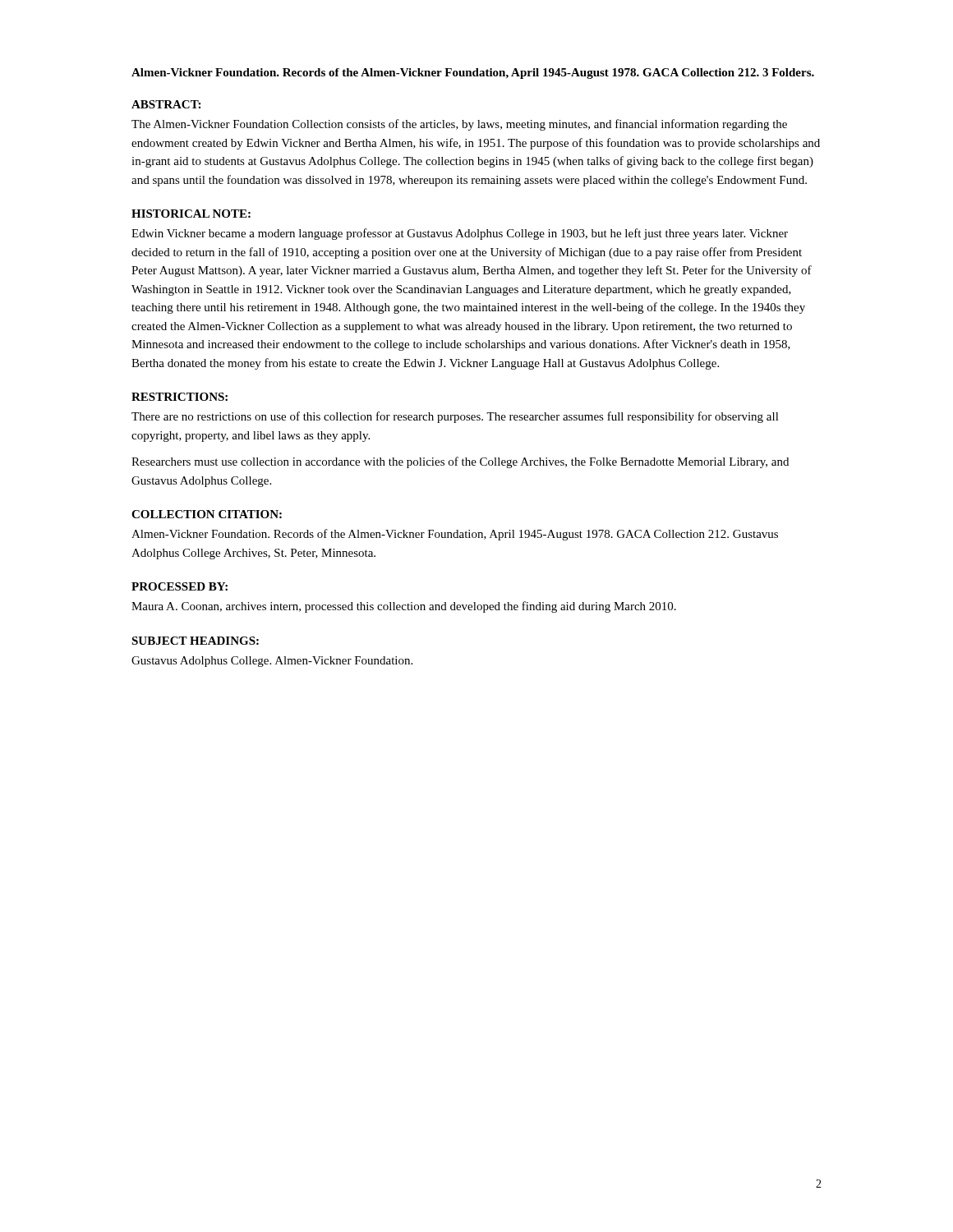Click on the section header with the text "HISTORICAL NOTE:"
This screenshot has height=1232, width=953.
(x=191, y=214)
